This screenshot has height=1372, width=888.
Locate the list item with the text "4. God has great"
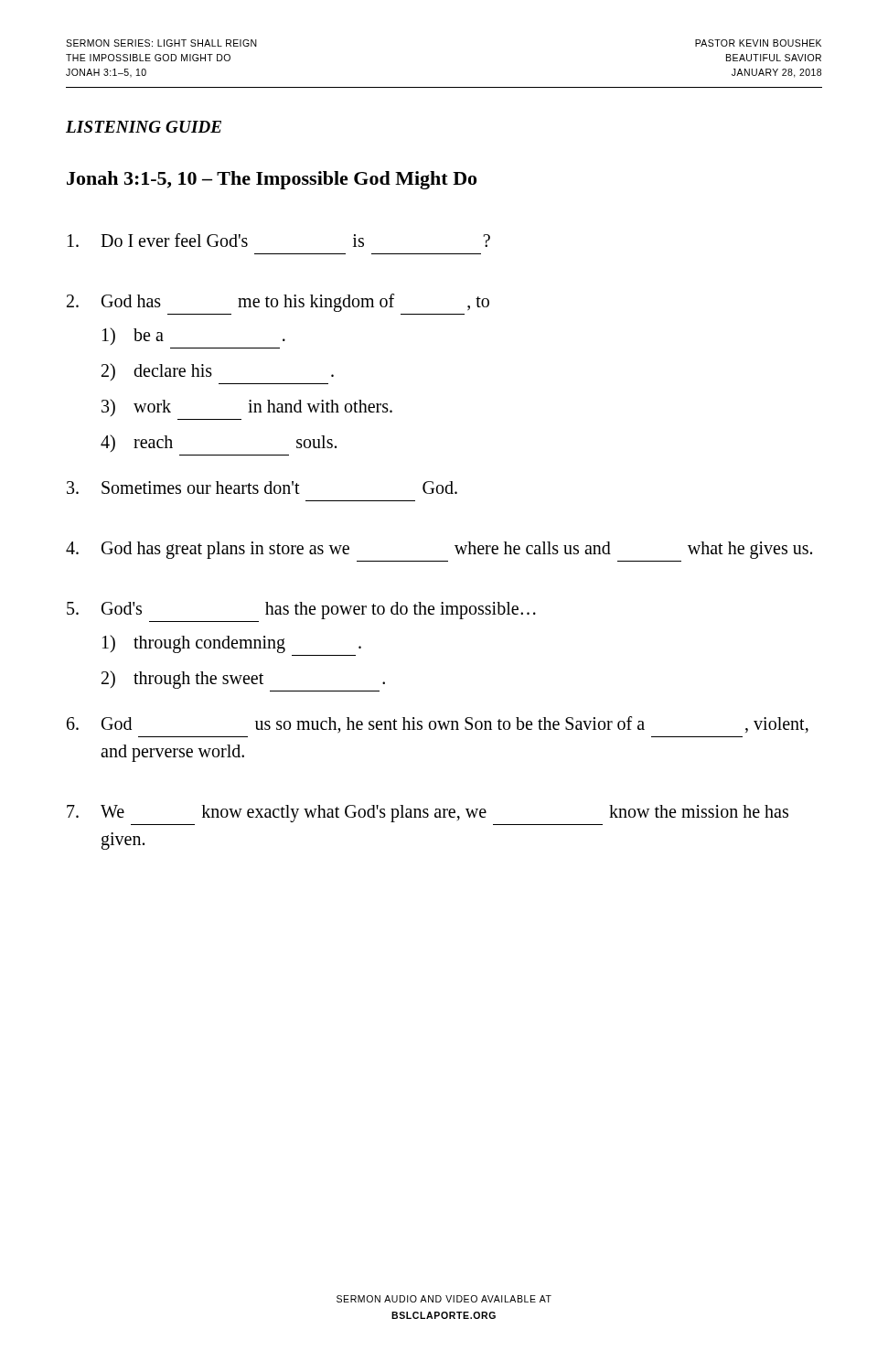(x=444, y=548)
